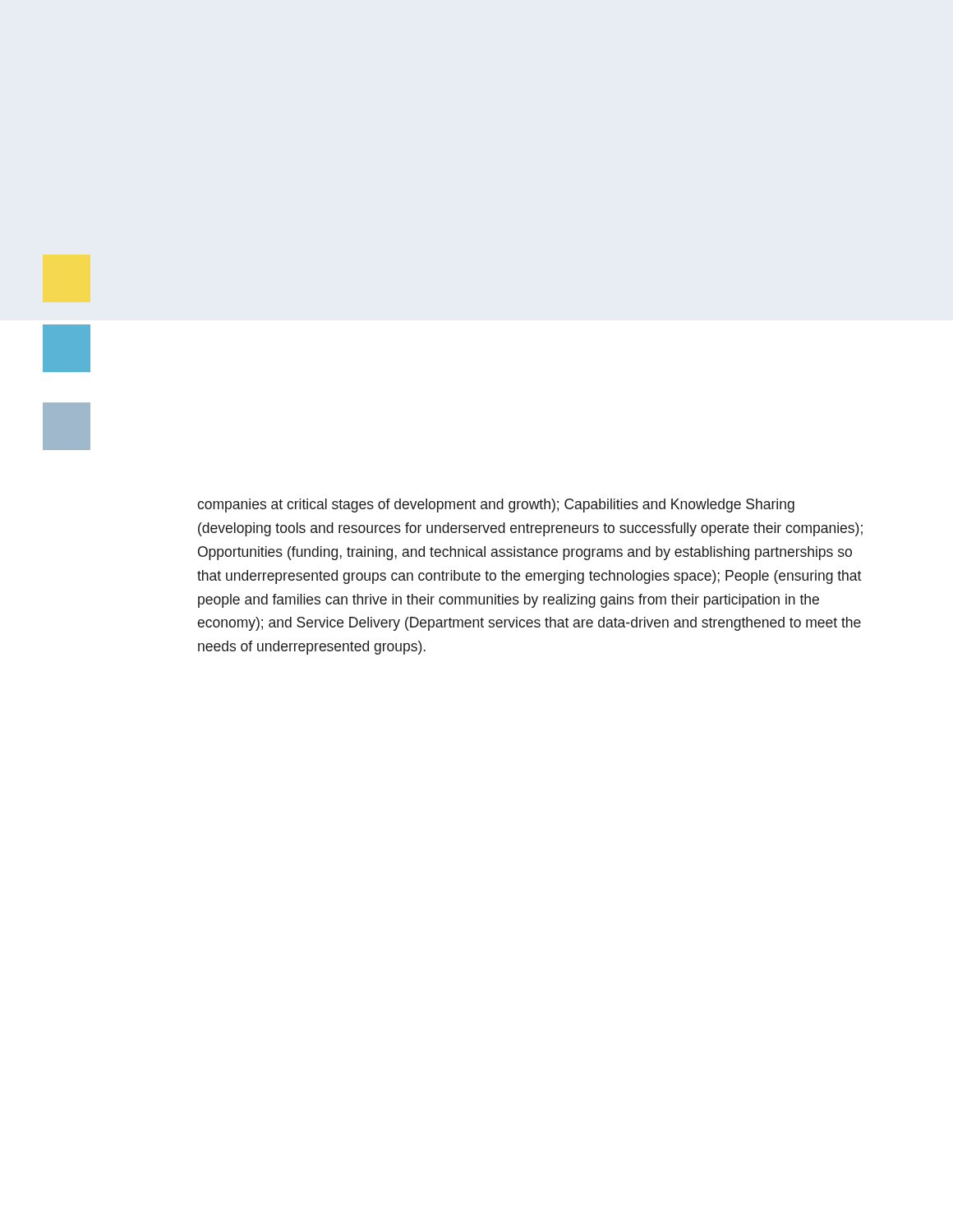The height and width of the screenshot is (1232, 953).
Task: Locate the block starting "companies at critical stages of"
Action: pyautogui.click(x=530, y=575)
